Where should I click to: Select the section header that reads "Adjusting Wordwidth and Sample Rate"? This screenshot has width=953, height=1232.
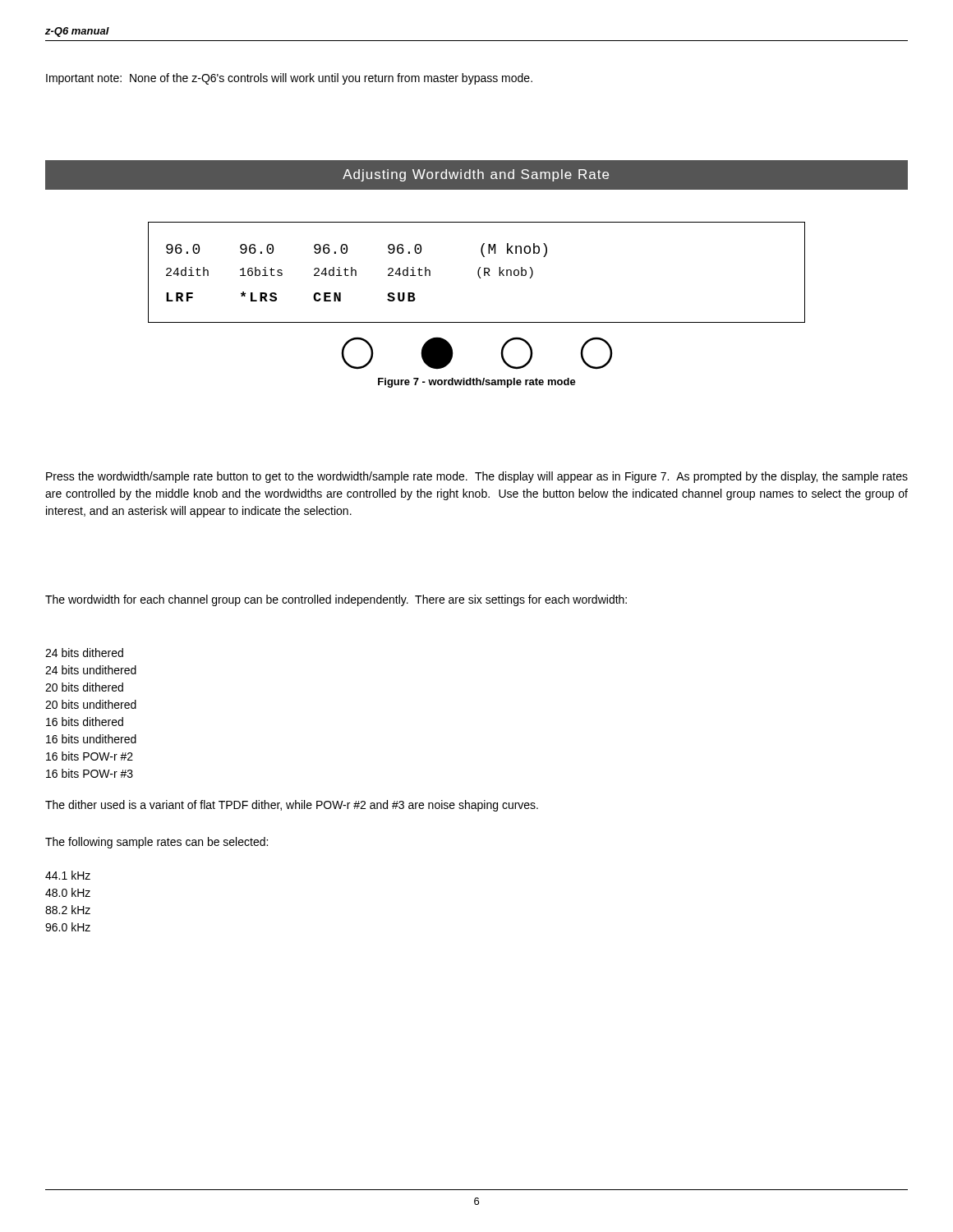click(x=476, y=175)
